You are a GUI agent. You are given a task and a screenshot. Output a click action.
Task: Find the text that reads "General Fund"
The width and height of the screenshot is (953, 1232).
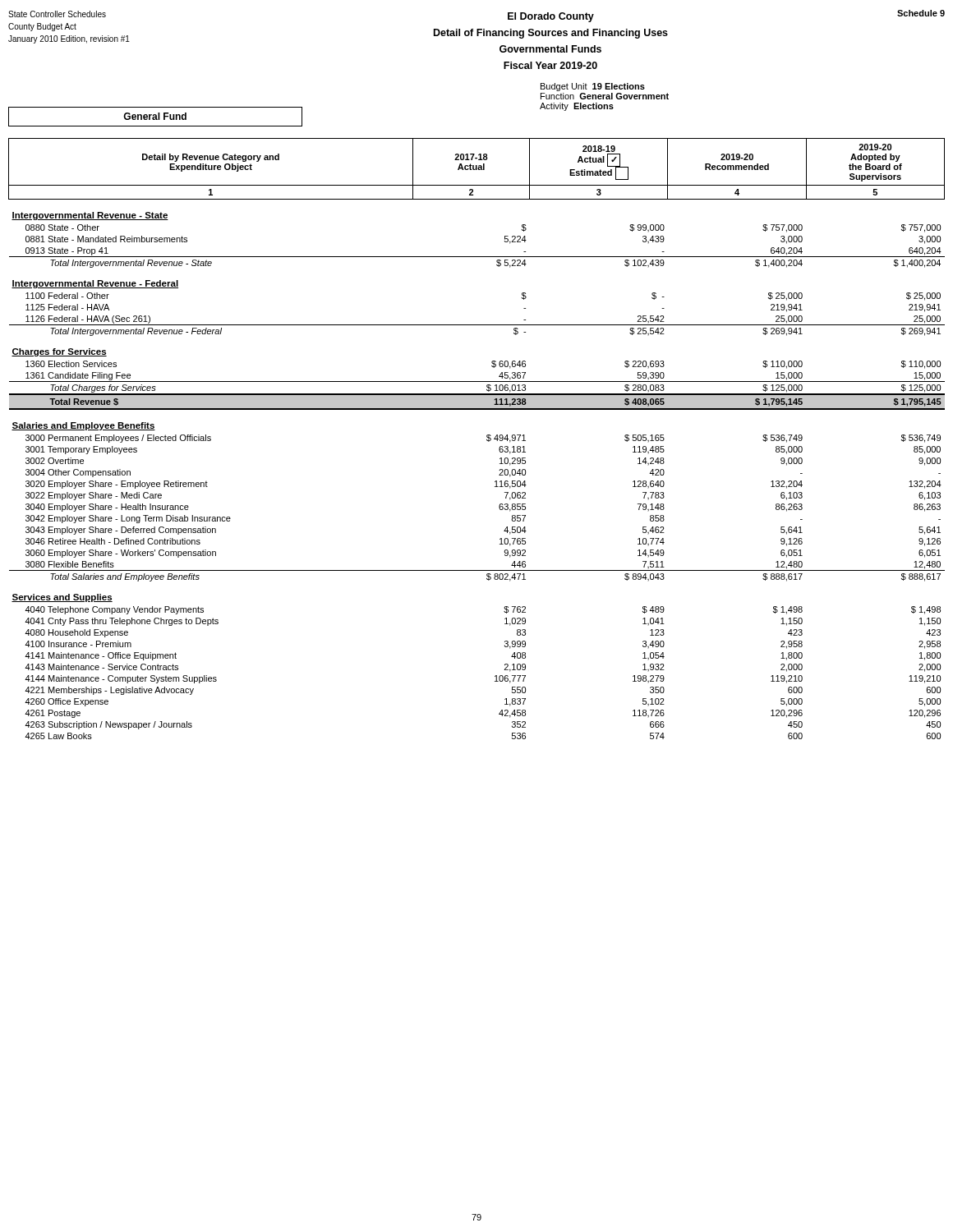155,117
